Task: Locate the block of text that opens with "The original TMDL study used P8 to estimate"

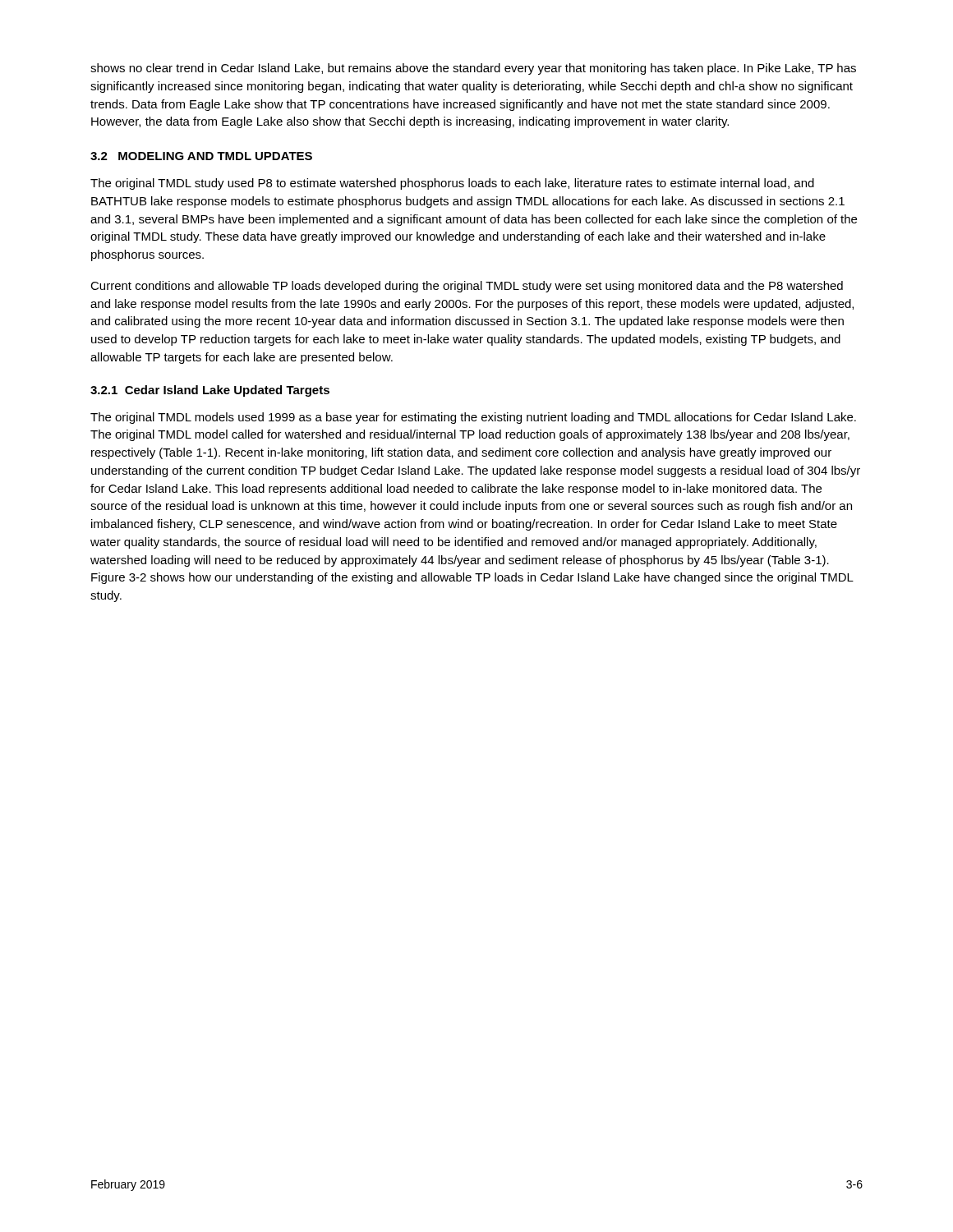Action: pyautogui.click(x=474, y=218)
